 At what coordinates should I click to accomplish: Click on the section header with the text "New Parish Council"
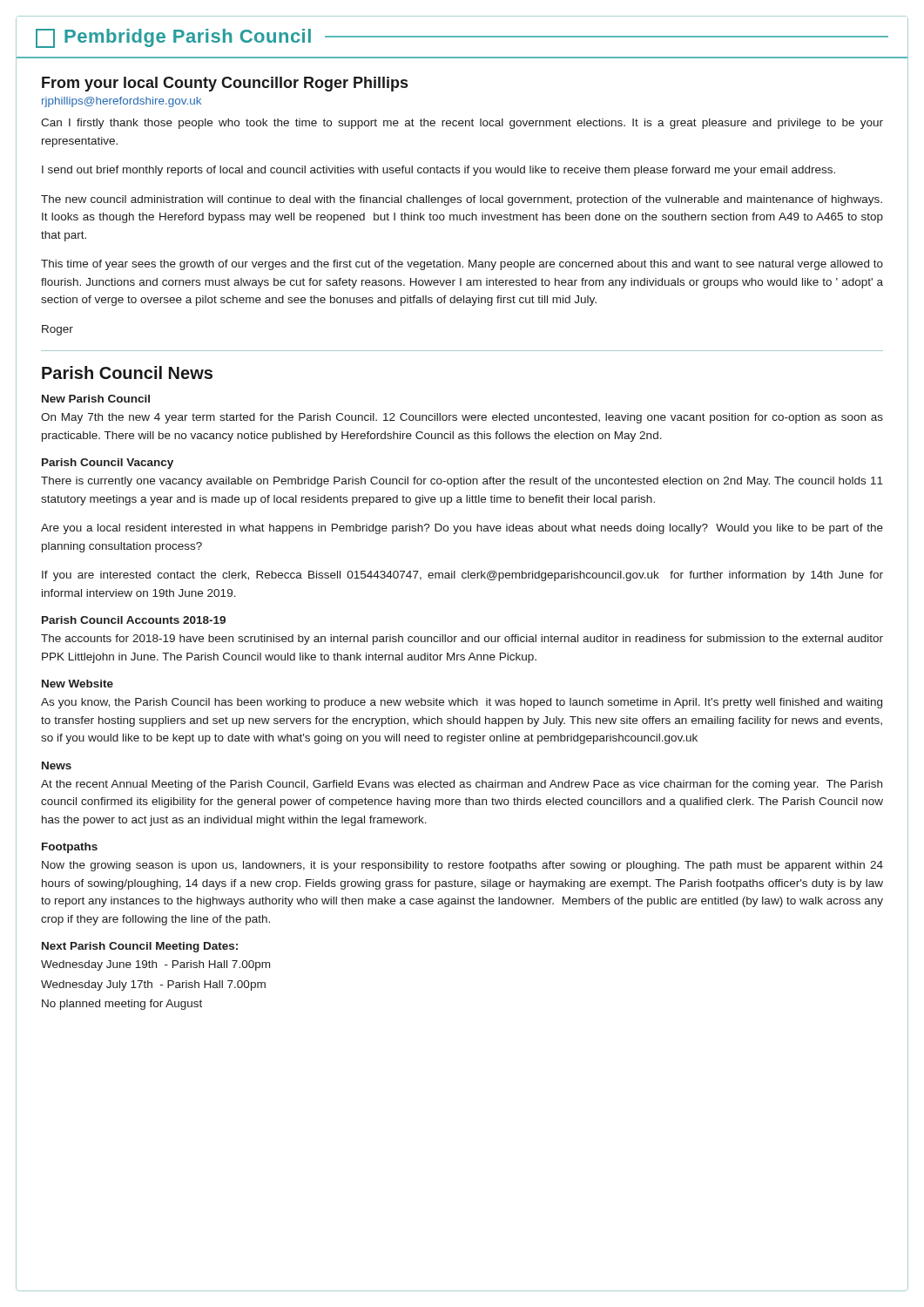(96, 399)
